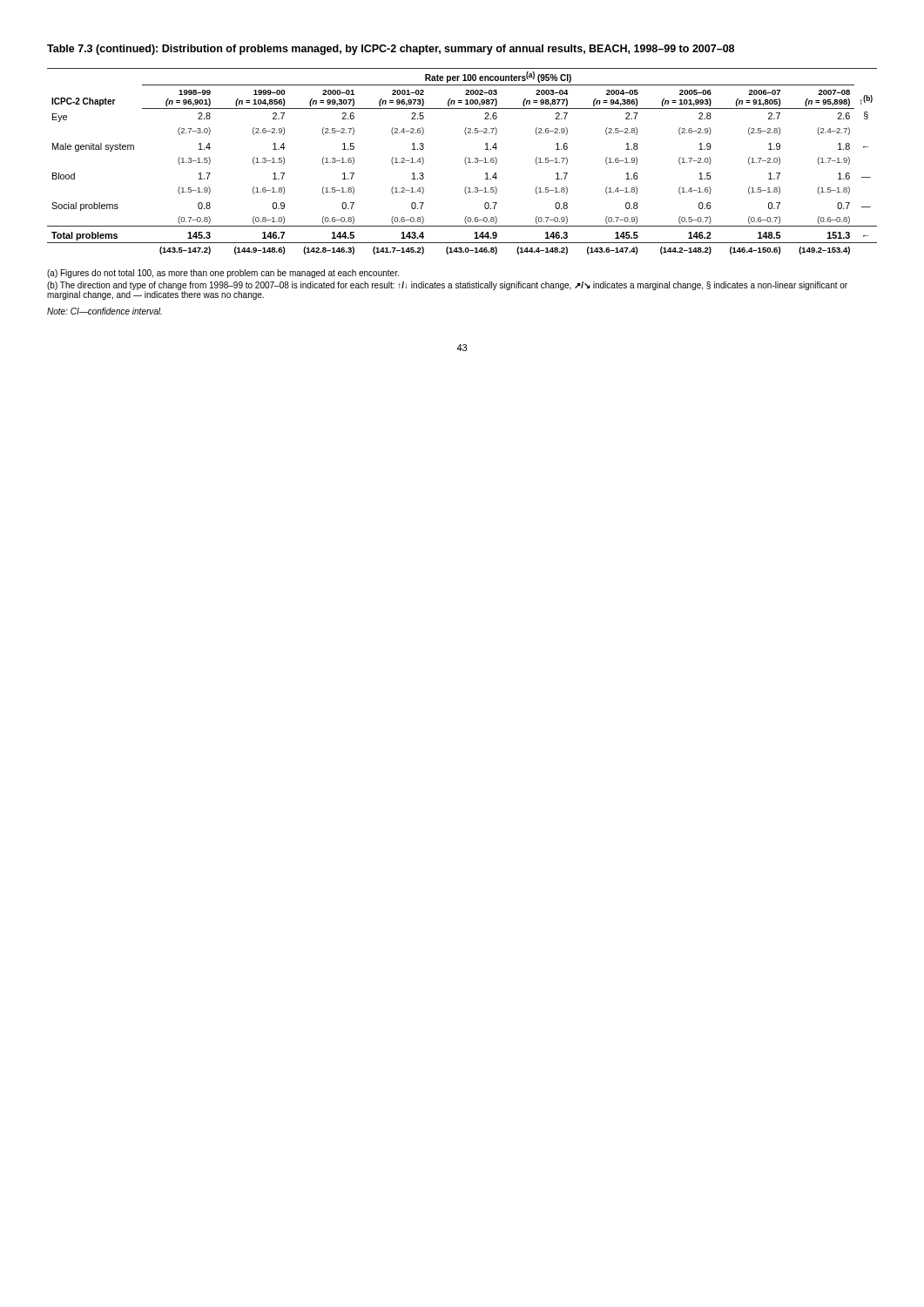Point to the text block starting "Table 7.3 (continued): Distribution of problems managed, by"
This screenshot has width=924, height=1307.
click(391, 49)
